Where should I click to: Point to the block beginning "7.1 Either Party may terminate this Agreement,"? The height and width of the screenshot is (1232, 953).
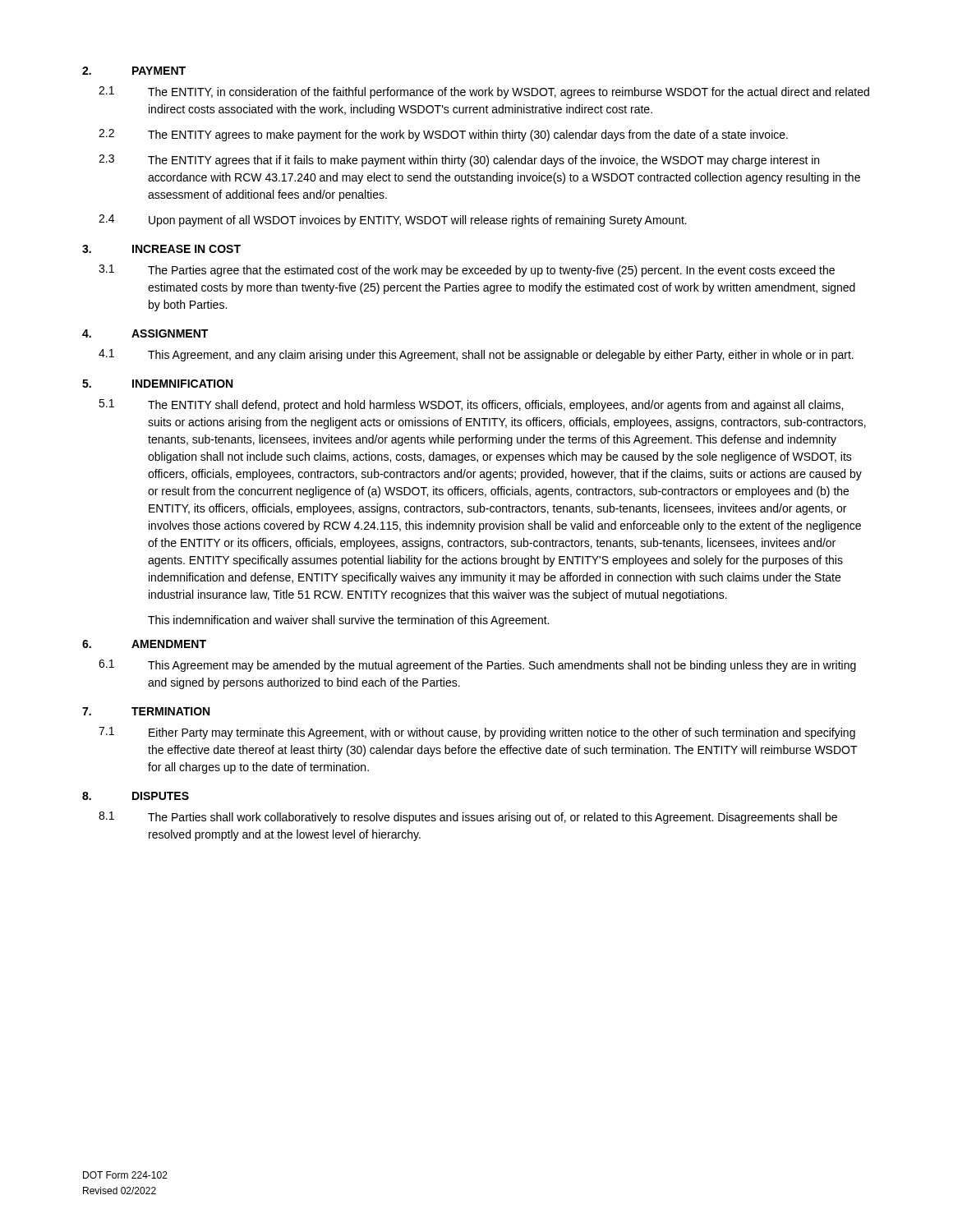(476, 750)
